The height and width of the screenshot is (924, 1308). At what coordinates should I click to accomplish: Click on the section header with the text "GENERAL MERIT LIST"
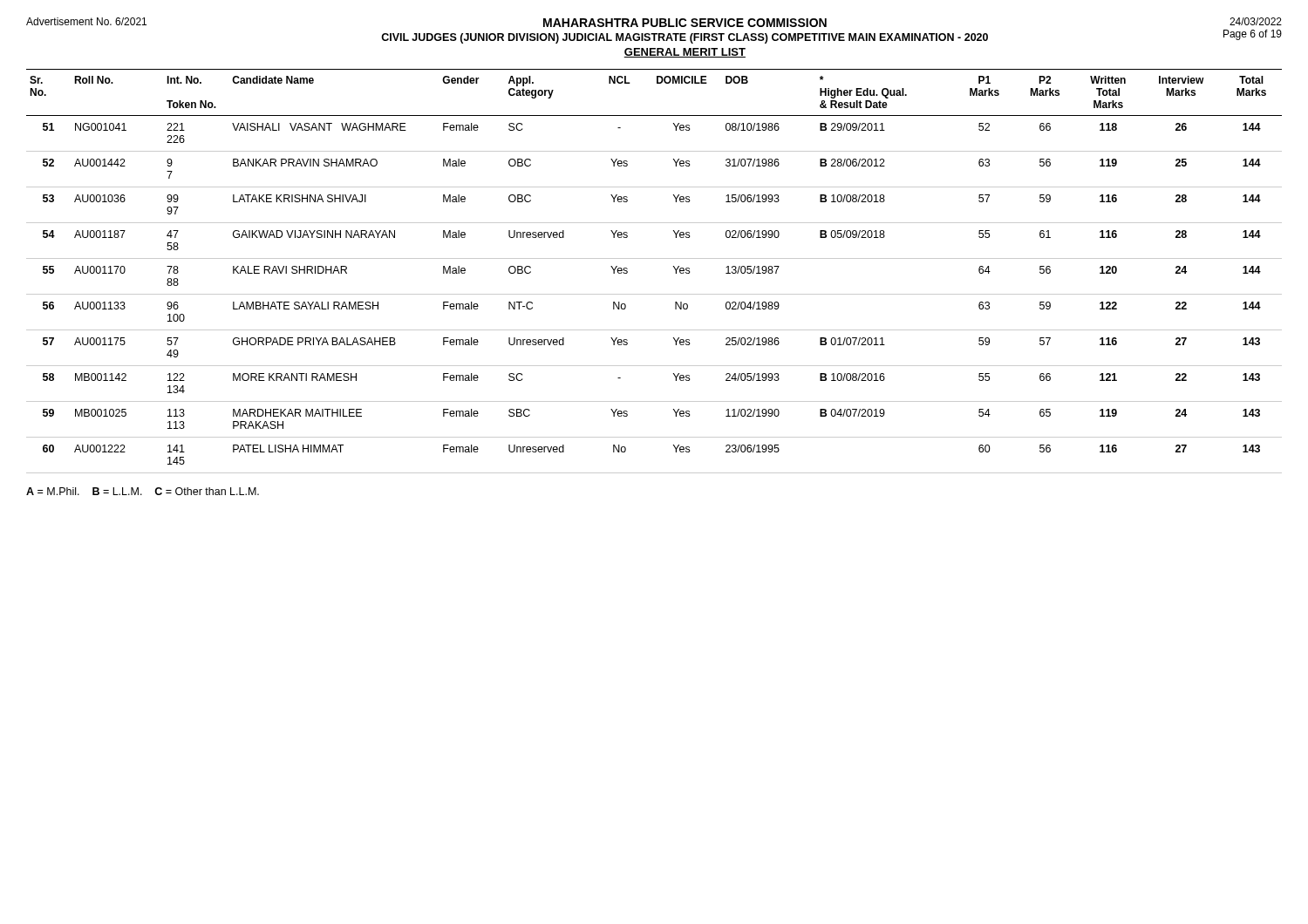point(685,52)
